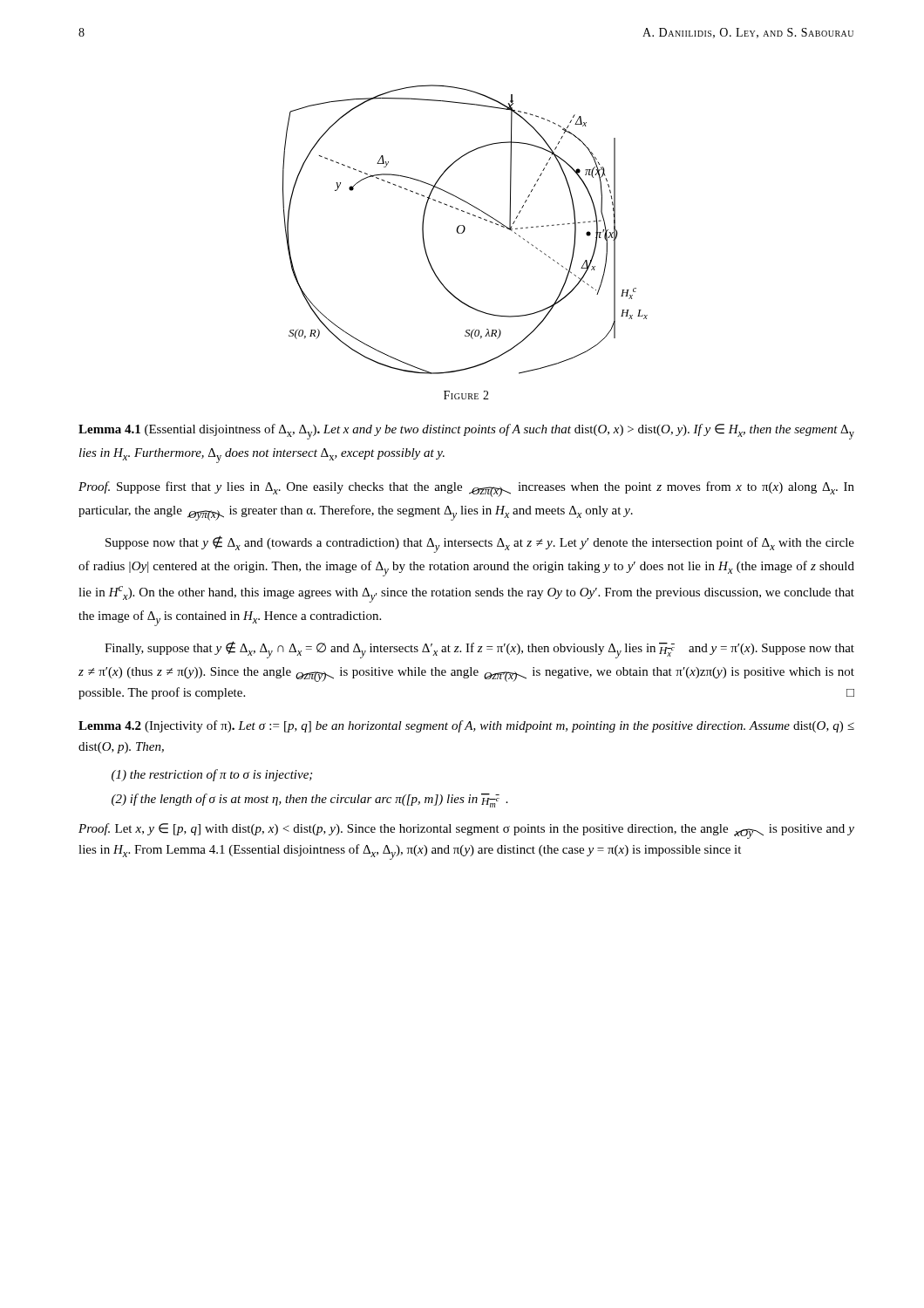Locate the text block that reads "Lemma 4.2 (Injectivity of π)."

tap(466, 736)
